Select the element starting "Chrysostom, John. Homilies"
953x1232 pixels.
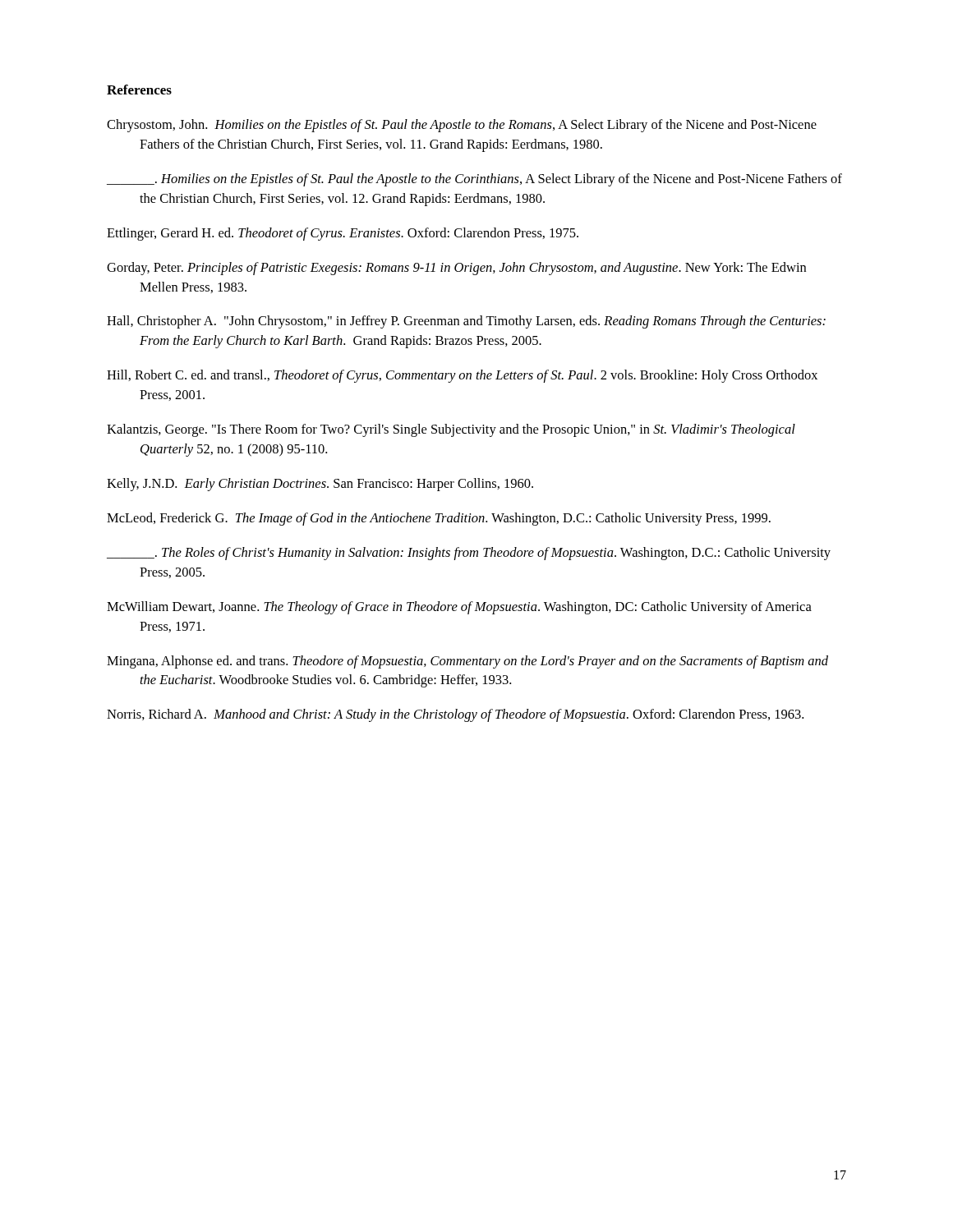click(462, 134)
